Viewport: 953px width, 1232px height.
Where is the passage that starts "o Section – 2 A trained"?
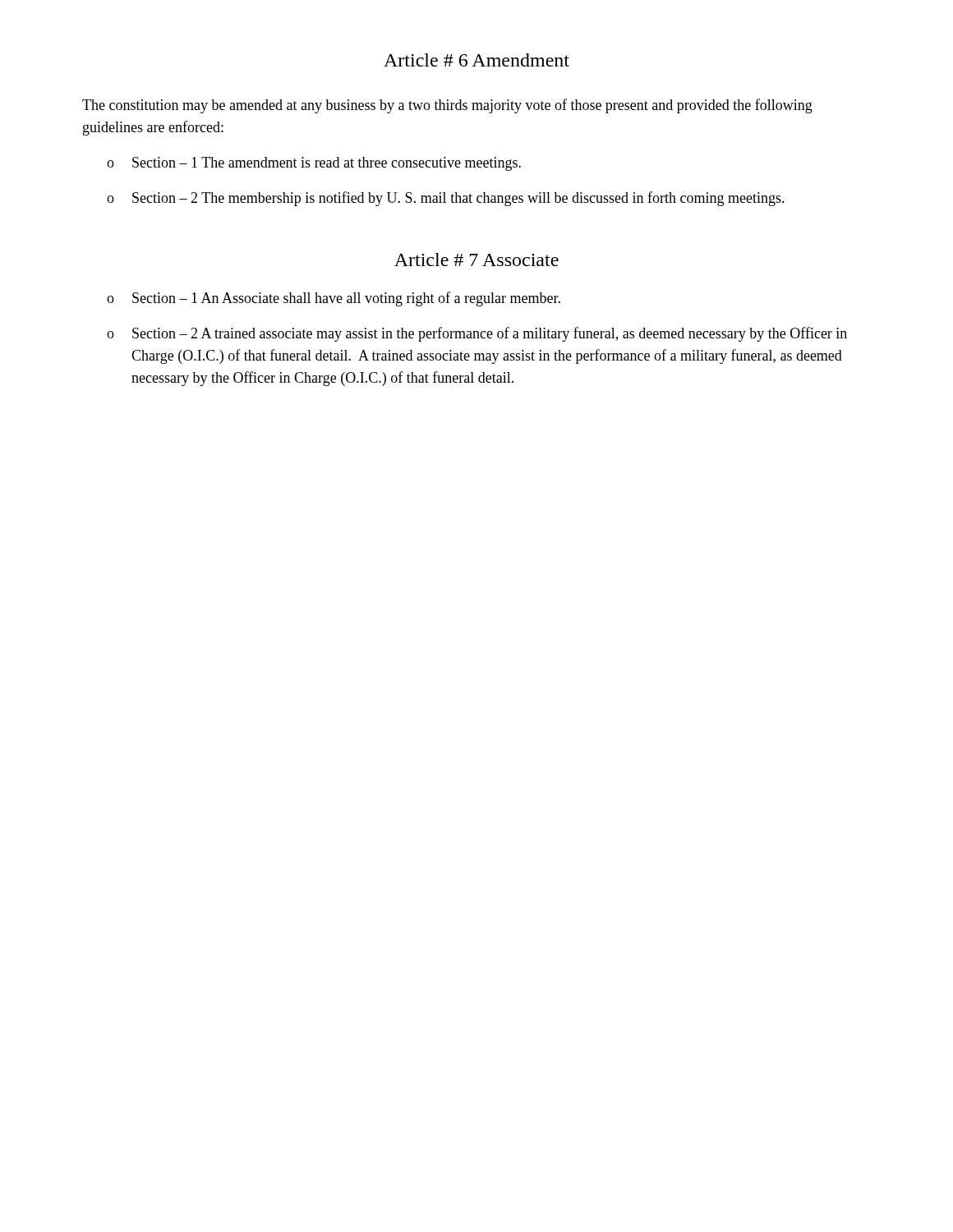tap(476, 356)
